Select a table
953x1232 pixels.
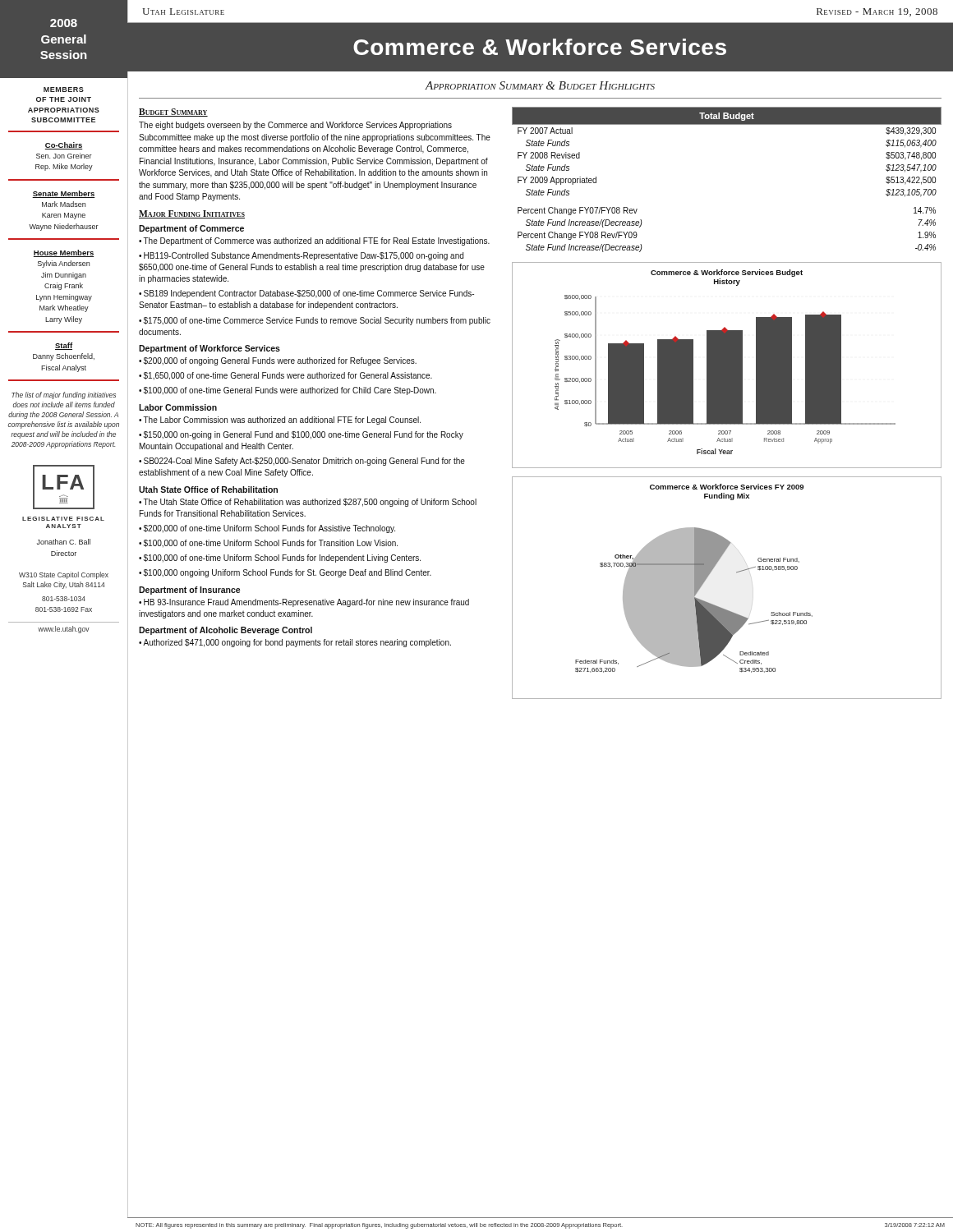(x=727, y=180)
